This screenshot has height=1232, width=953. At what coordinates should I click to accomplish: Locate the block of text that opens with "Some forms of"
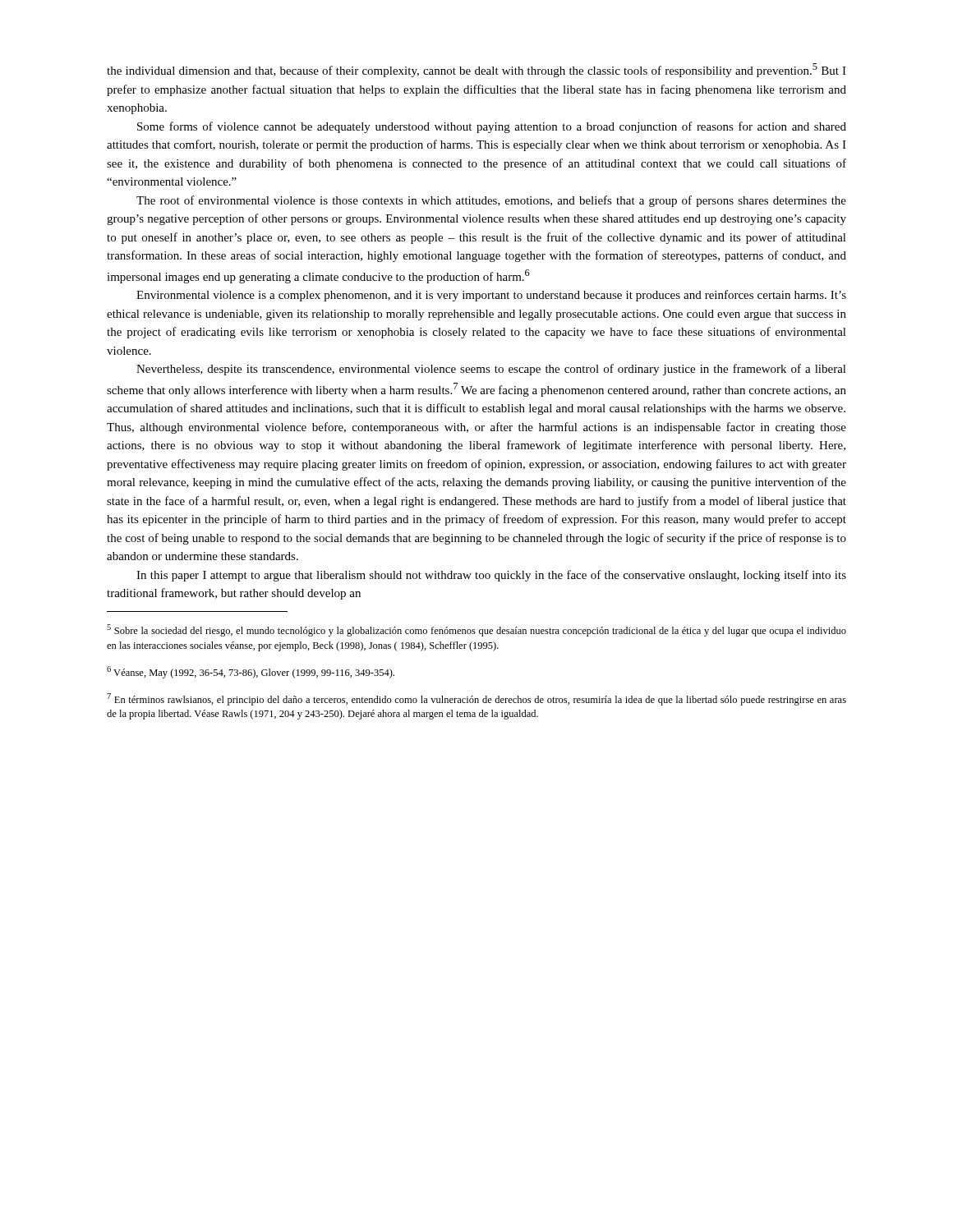[476, 154]
